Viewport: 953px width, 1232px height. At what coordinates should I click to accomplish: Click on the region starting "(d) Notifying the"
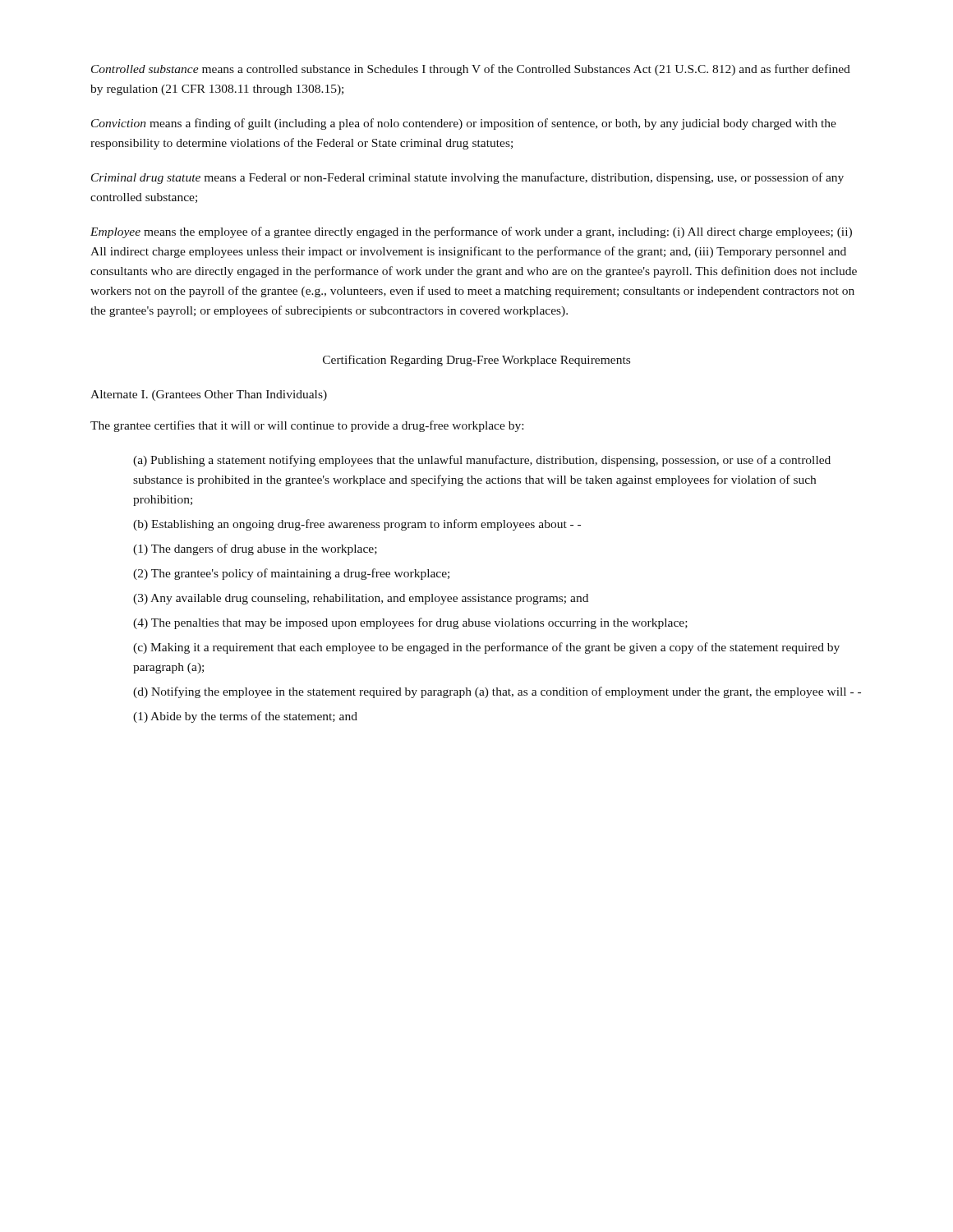[x=497, y=691]
